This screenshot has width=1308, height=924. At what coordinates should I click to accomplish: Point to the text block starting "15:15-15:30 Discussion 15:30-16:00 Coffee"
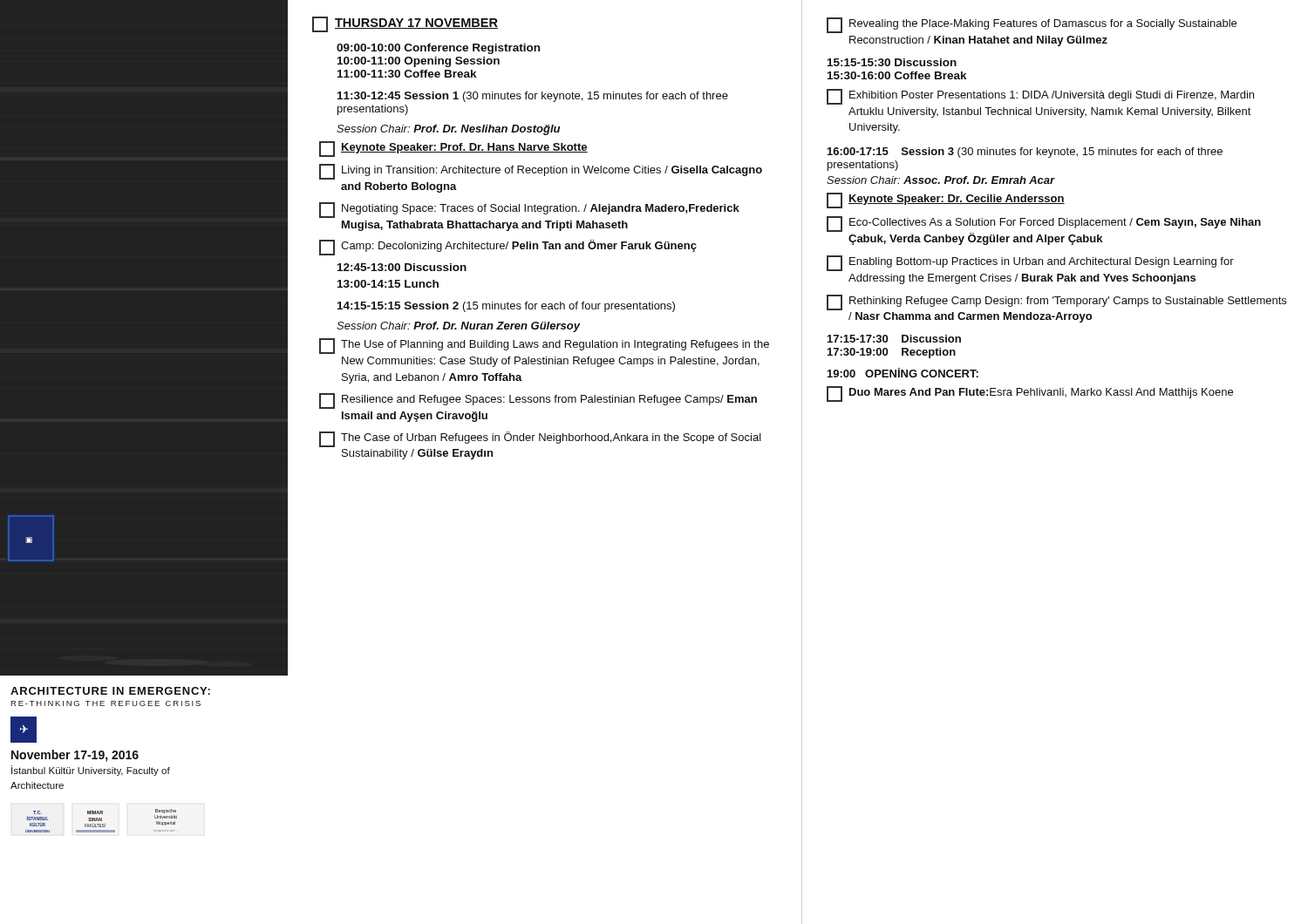tap(892, 62)
